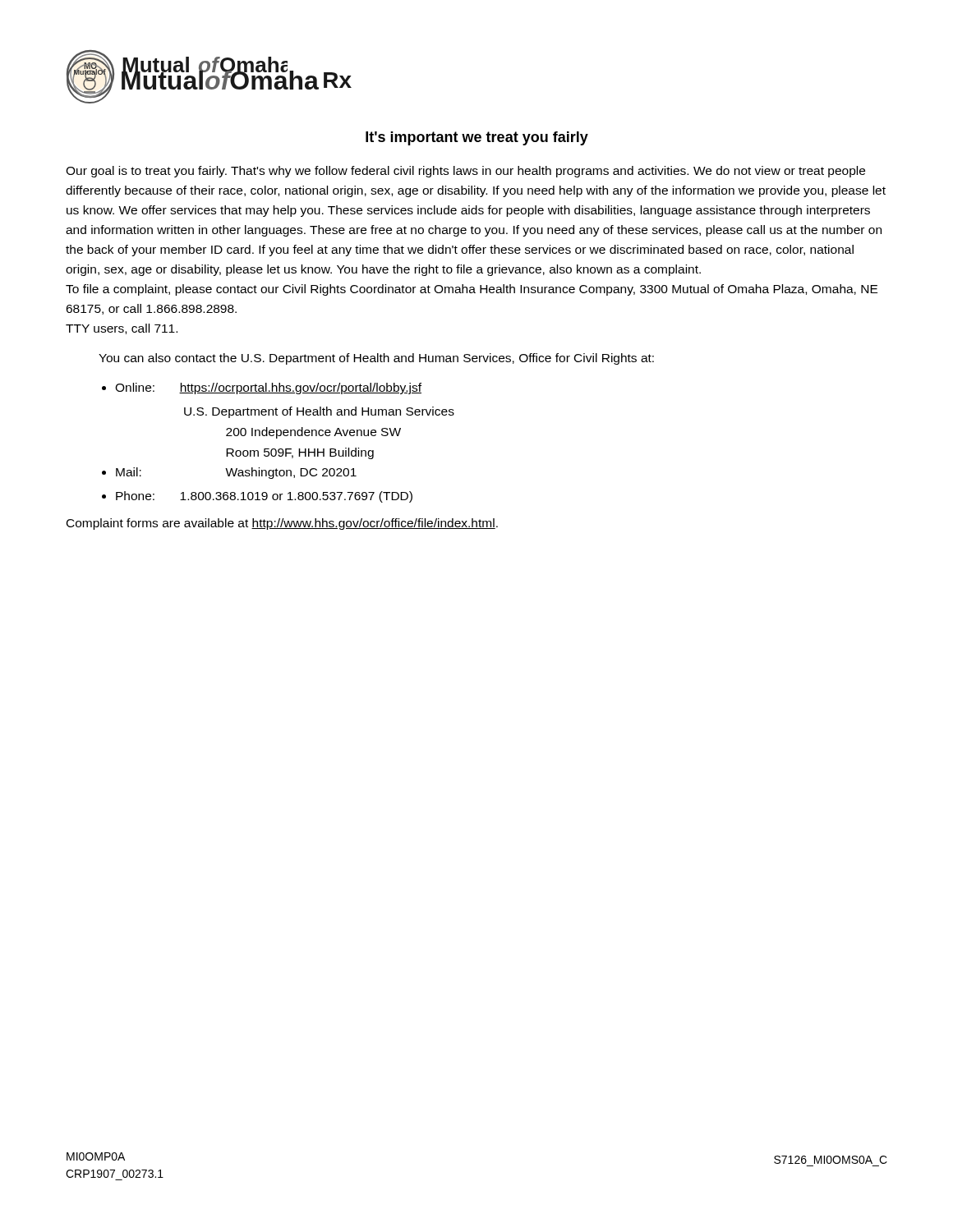Navigate to the passage starting "You can also contact the"

point(377,358)
